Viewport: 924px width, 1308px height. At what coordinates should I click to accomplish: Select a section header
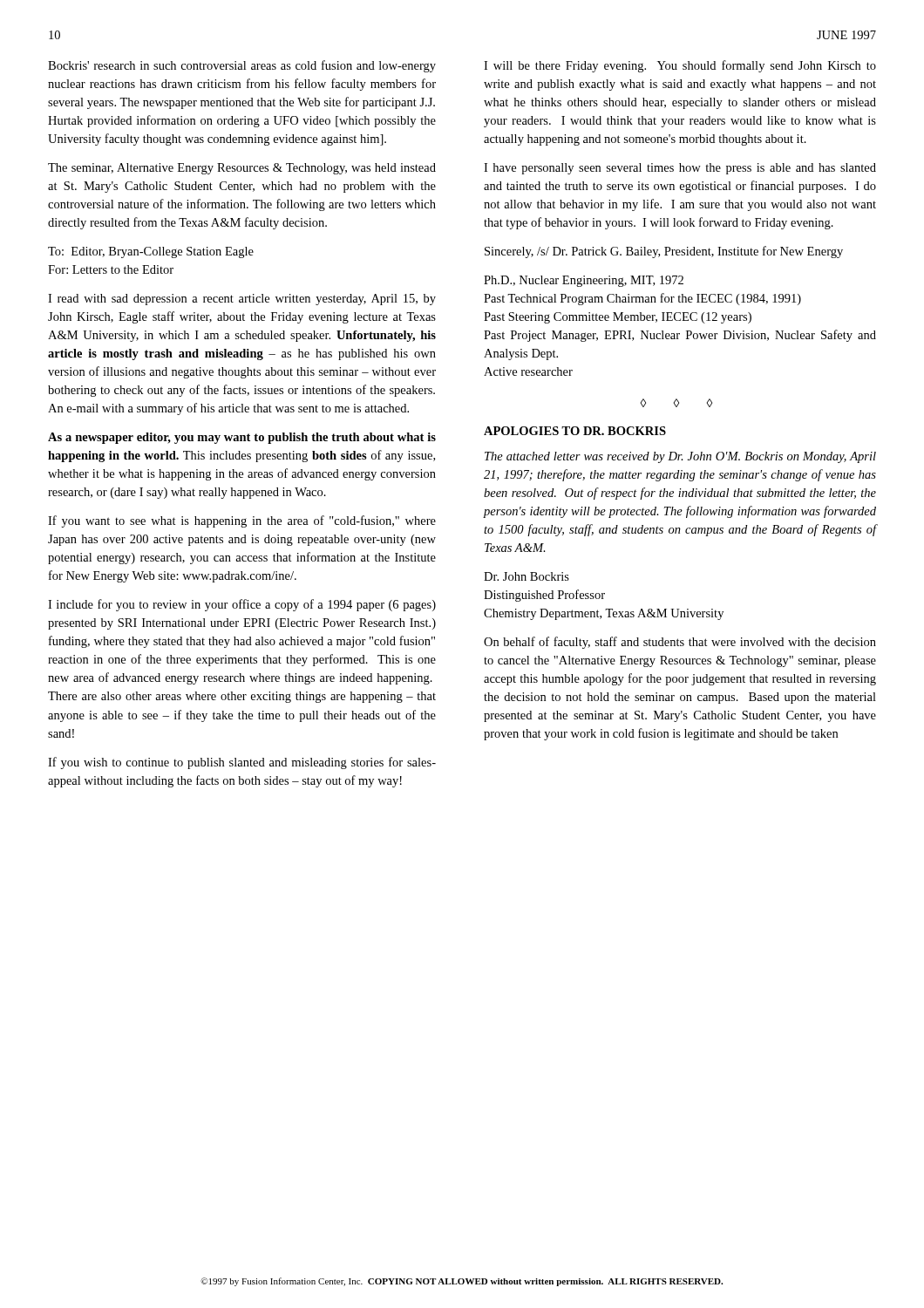tap(575, 430)
